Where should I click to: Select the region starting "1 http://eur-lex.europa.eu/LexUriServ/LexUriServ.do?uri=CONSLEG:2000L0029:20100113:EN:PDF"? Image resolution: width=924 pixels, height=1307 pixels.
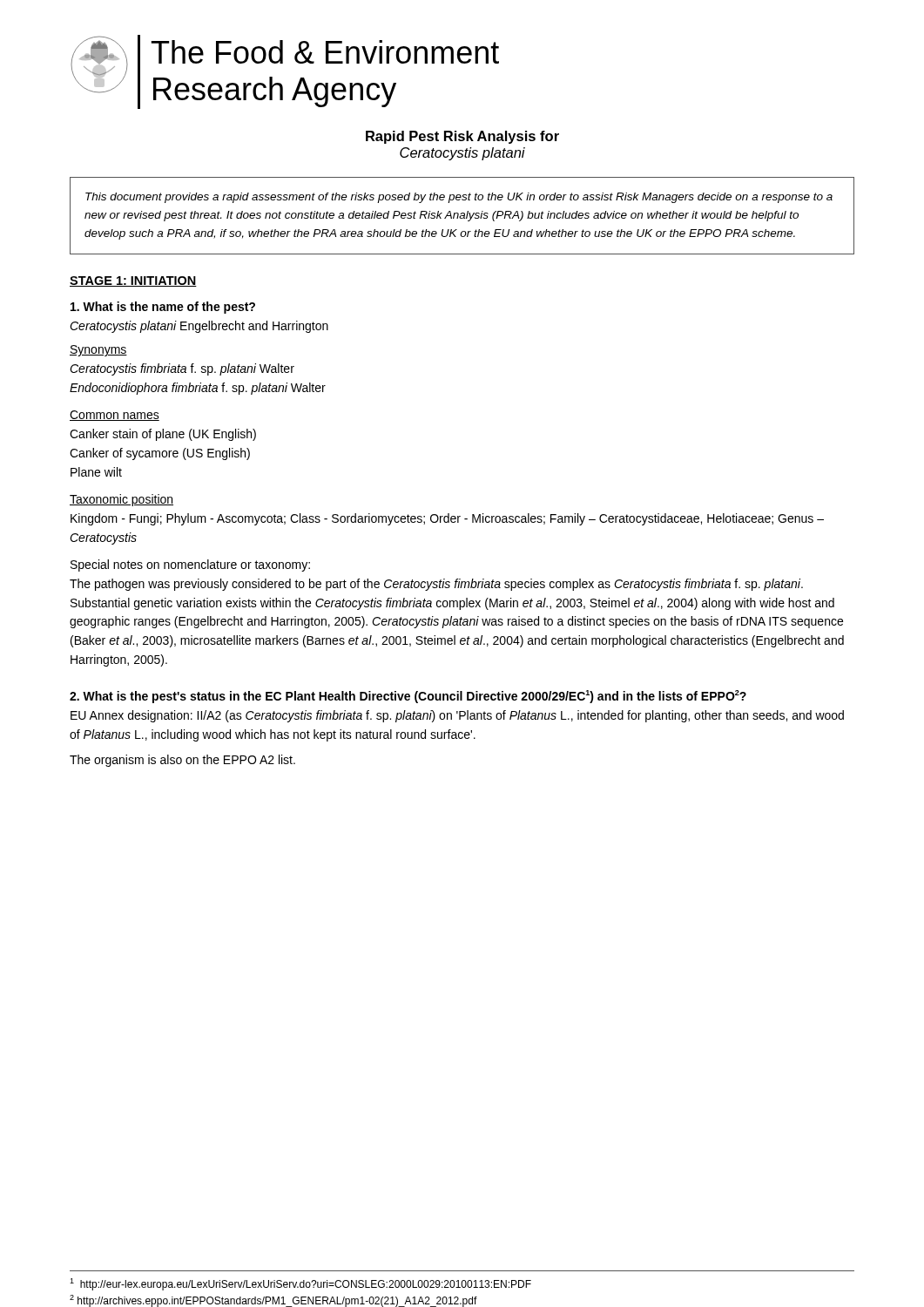tap(300, 1283)
